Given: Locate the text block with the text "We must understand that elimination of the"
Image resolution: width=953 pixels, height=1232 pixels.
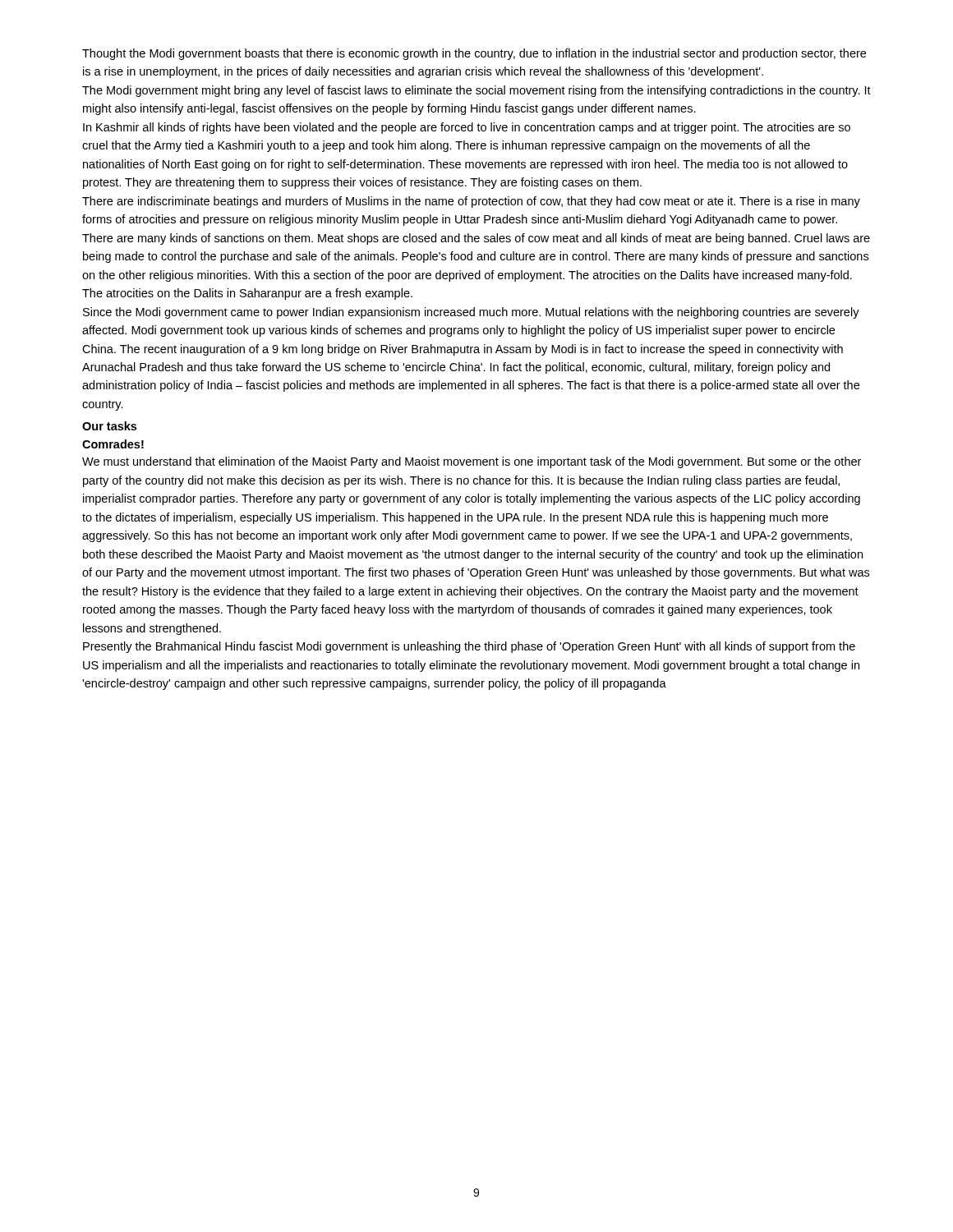Looking at the screenshot, I should pos(476,573).
